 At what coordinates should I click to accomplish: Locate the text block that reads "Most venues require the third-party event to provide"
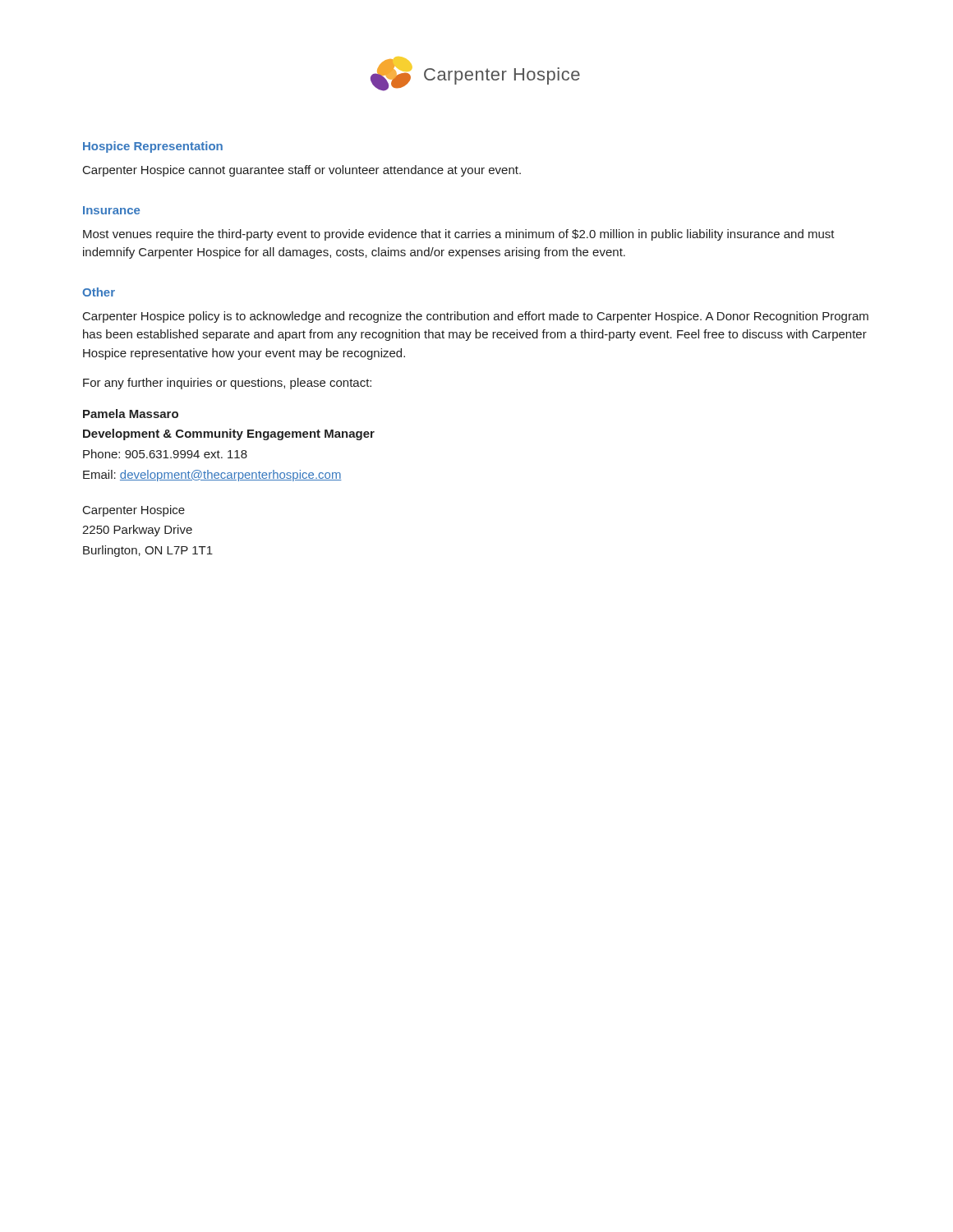(x=458, y=243)
